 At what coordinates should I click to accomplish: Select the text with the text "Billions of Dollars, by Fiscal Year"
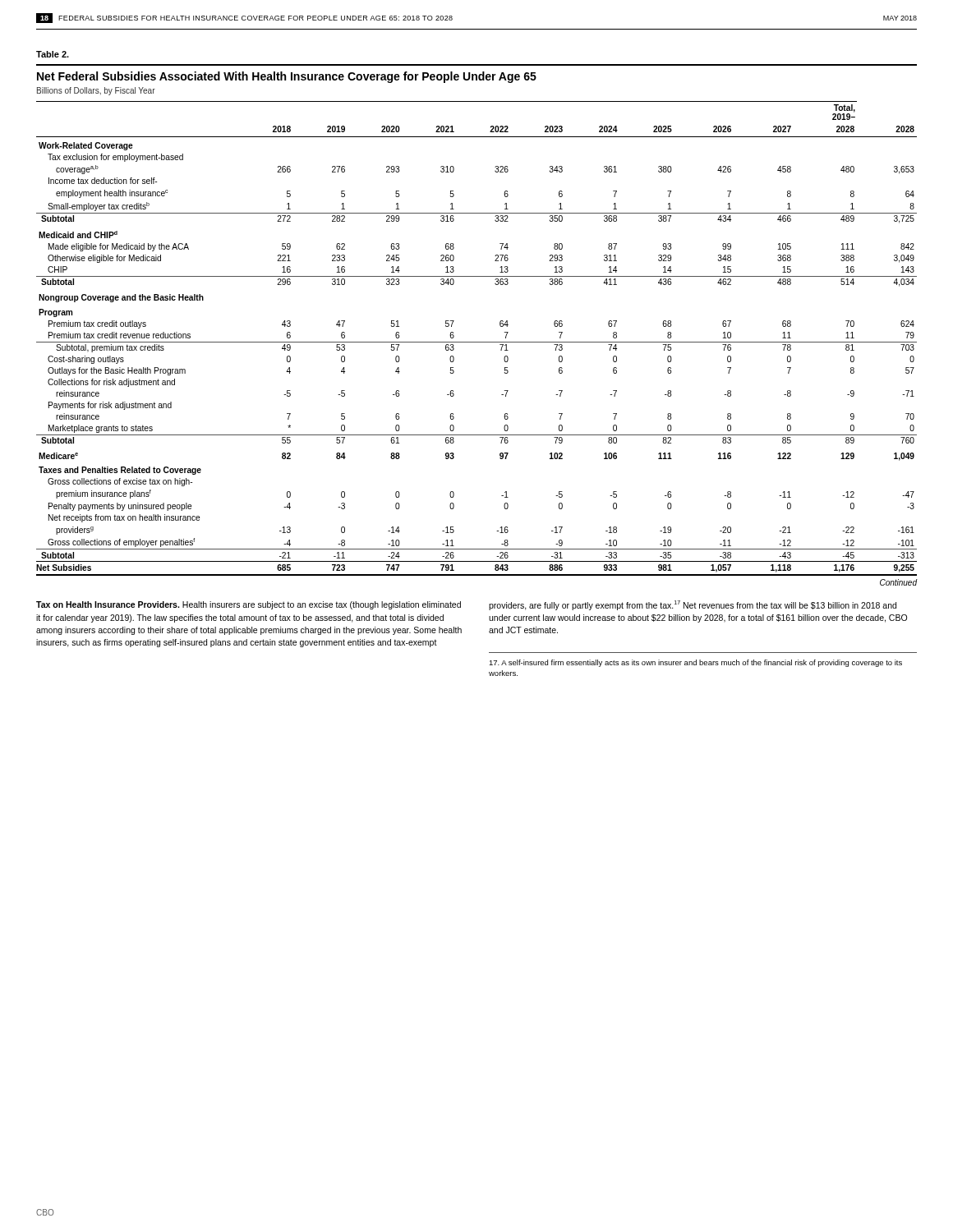pyautogui.click(x=95, y=91)
